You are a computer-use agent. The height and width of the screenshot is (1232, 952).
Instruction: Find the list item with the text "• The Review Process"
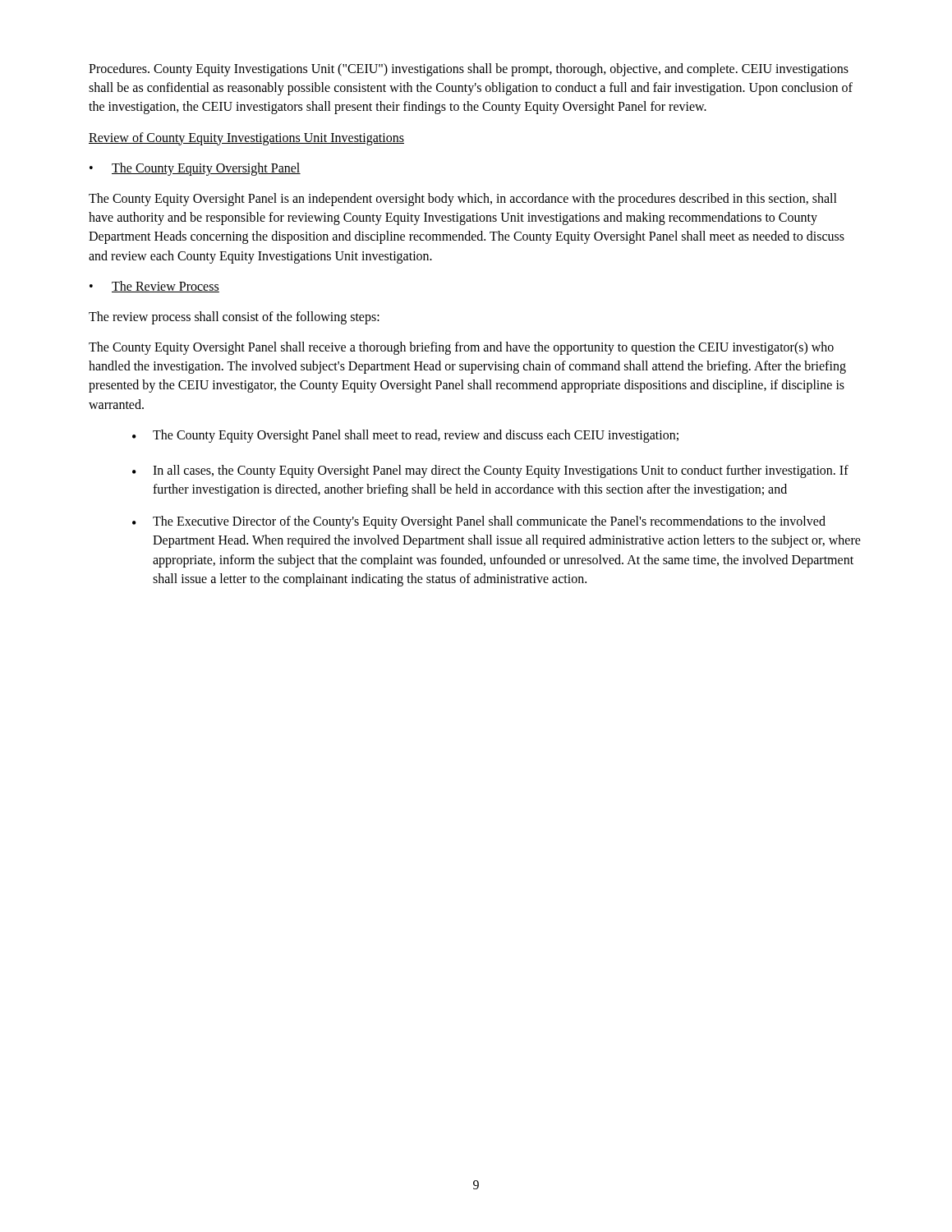tap(154, 287)
